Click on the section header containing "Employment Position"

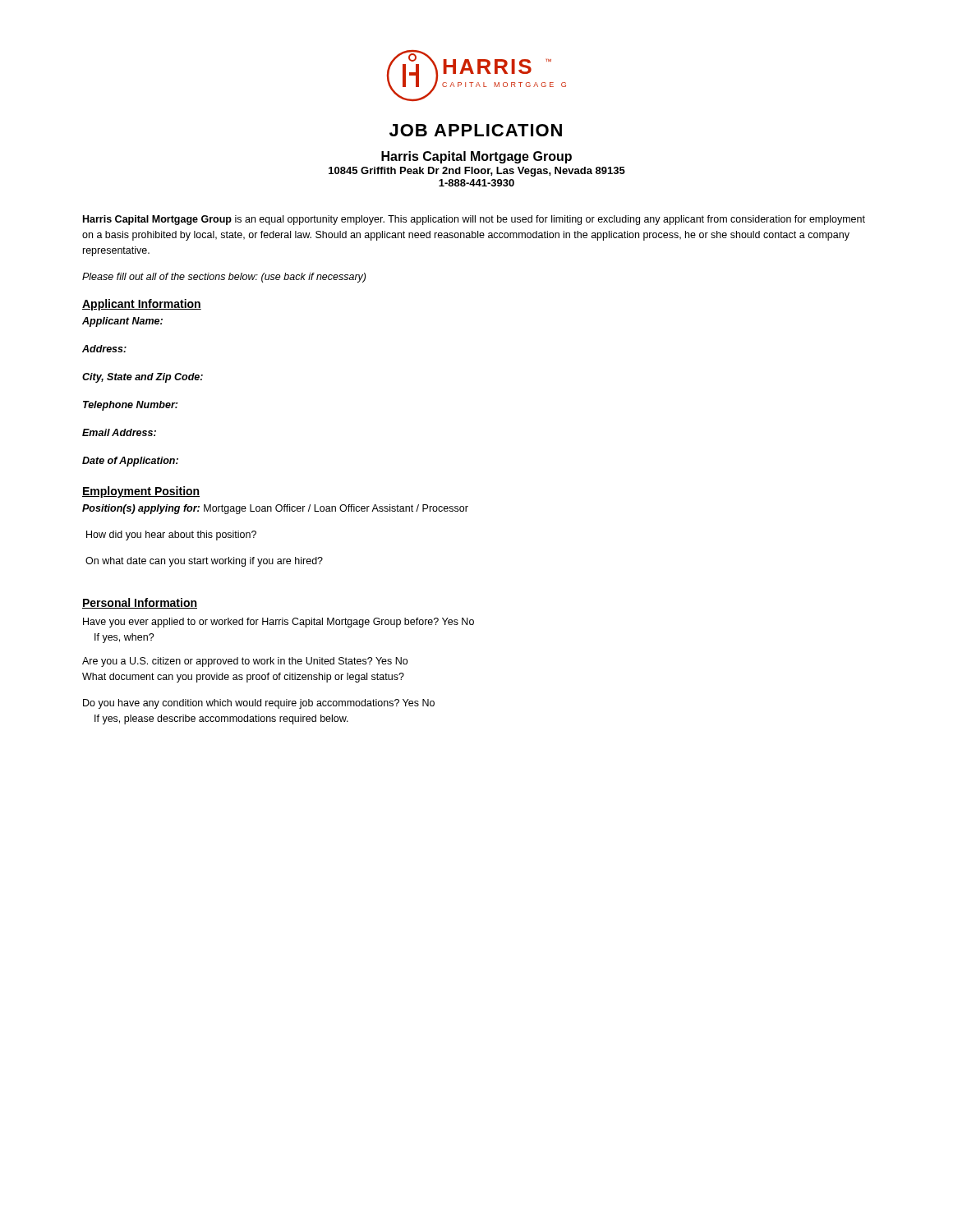tap(141, 491)
